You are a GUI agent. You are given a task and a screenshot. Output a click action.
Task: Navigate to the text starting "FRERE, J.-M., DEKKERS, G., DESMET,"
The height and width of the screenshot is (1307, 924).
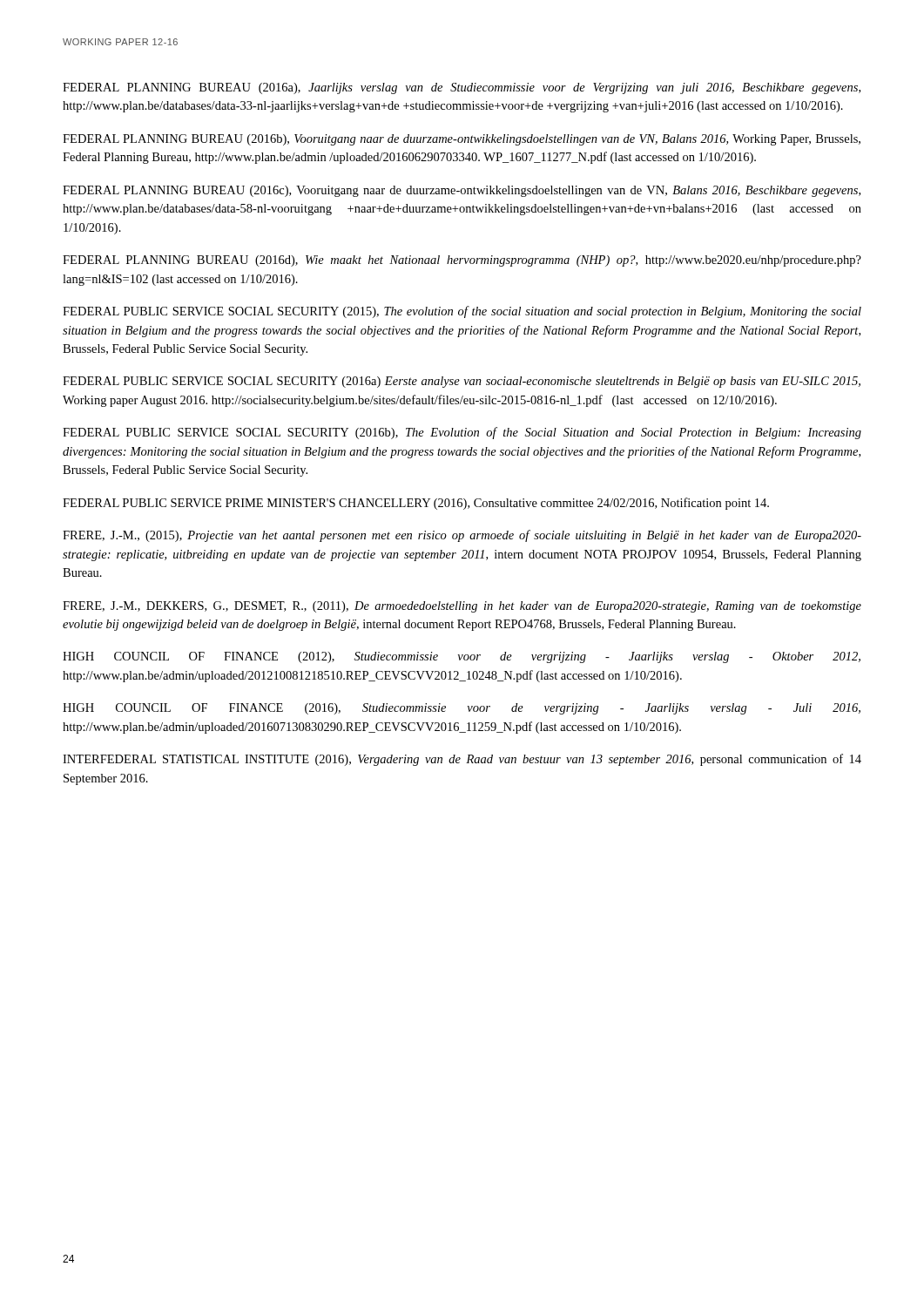(462, 614)
